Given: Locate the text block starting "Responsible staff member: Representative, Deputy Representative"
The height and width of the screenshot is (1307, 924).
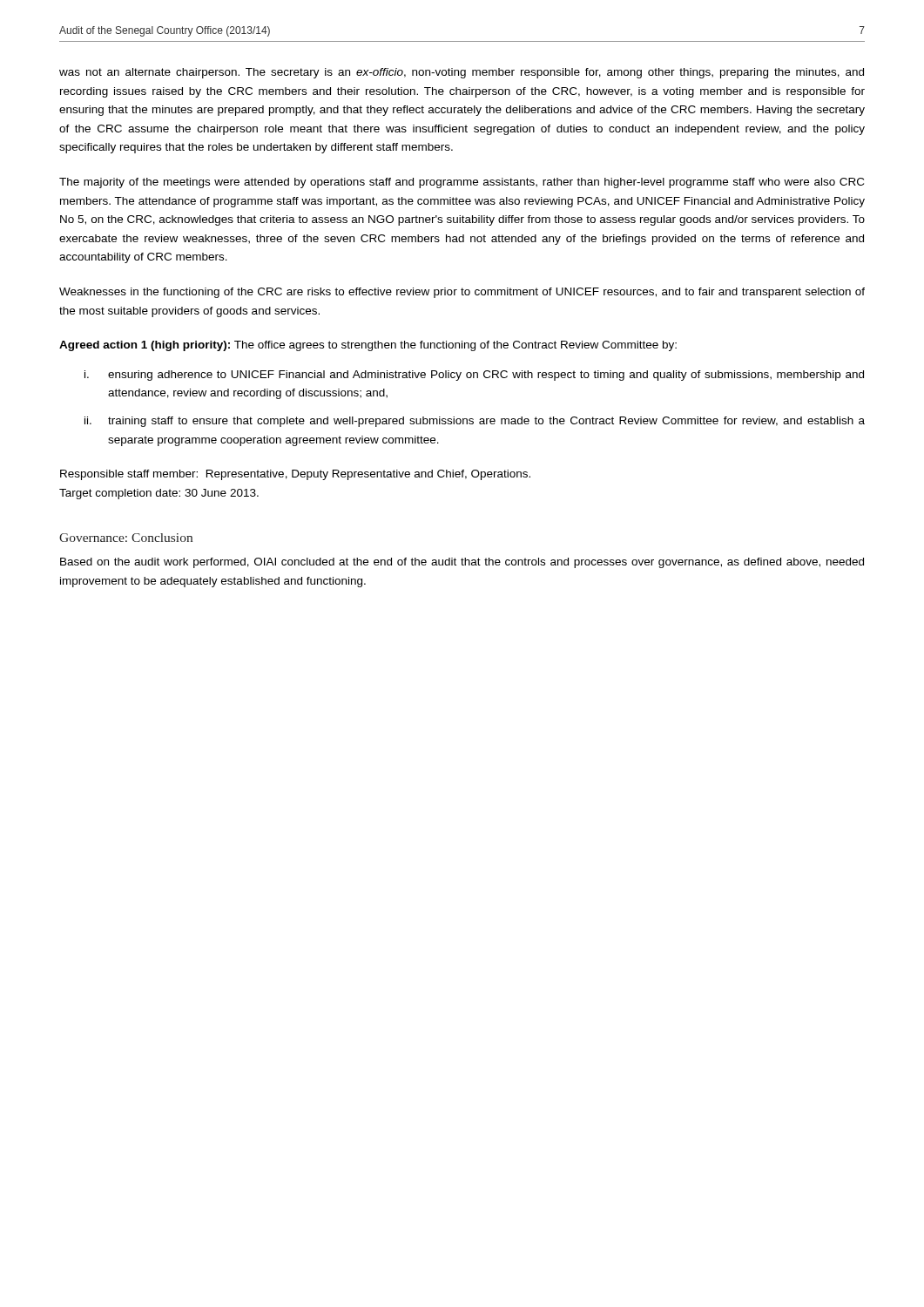Looking at the screenshot, I should 295,483.
